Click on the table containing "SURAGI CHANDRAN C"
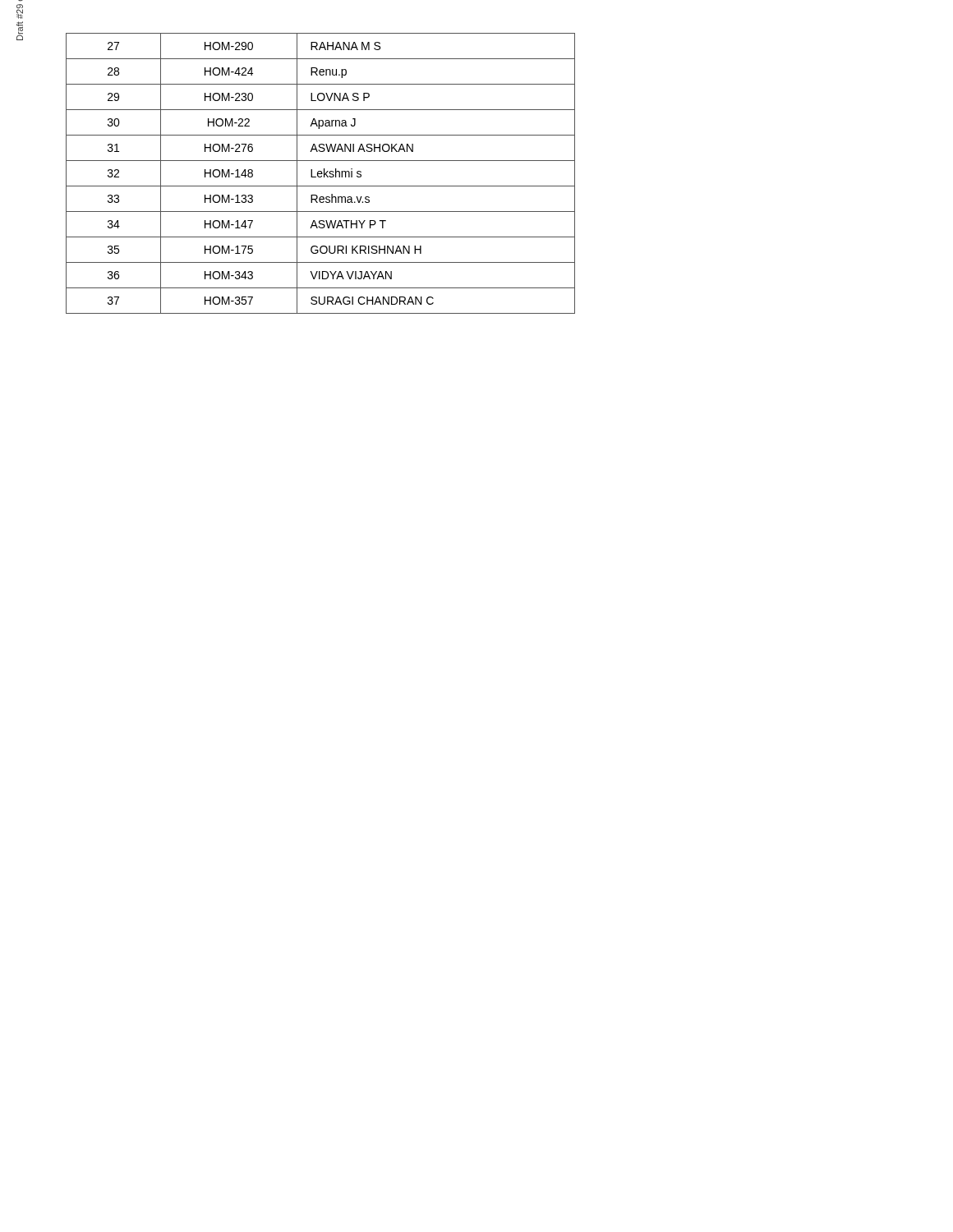This screenshot has width=953, height=1232. click(x=485, y=173)
